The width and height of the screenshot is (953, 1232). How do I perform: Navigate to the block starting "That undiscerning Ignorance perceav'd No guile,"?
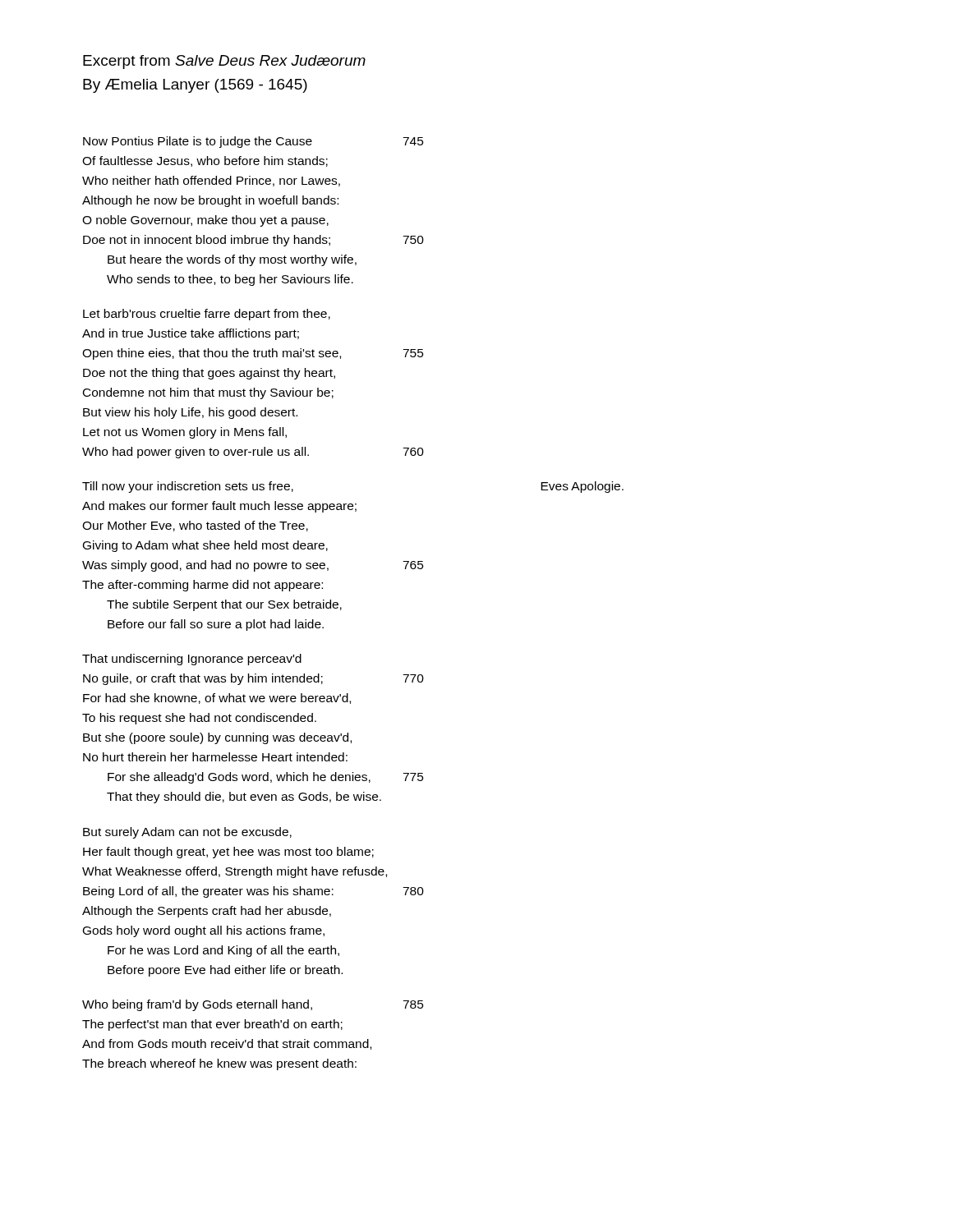point(192,660)
